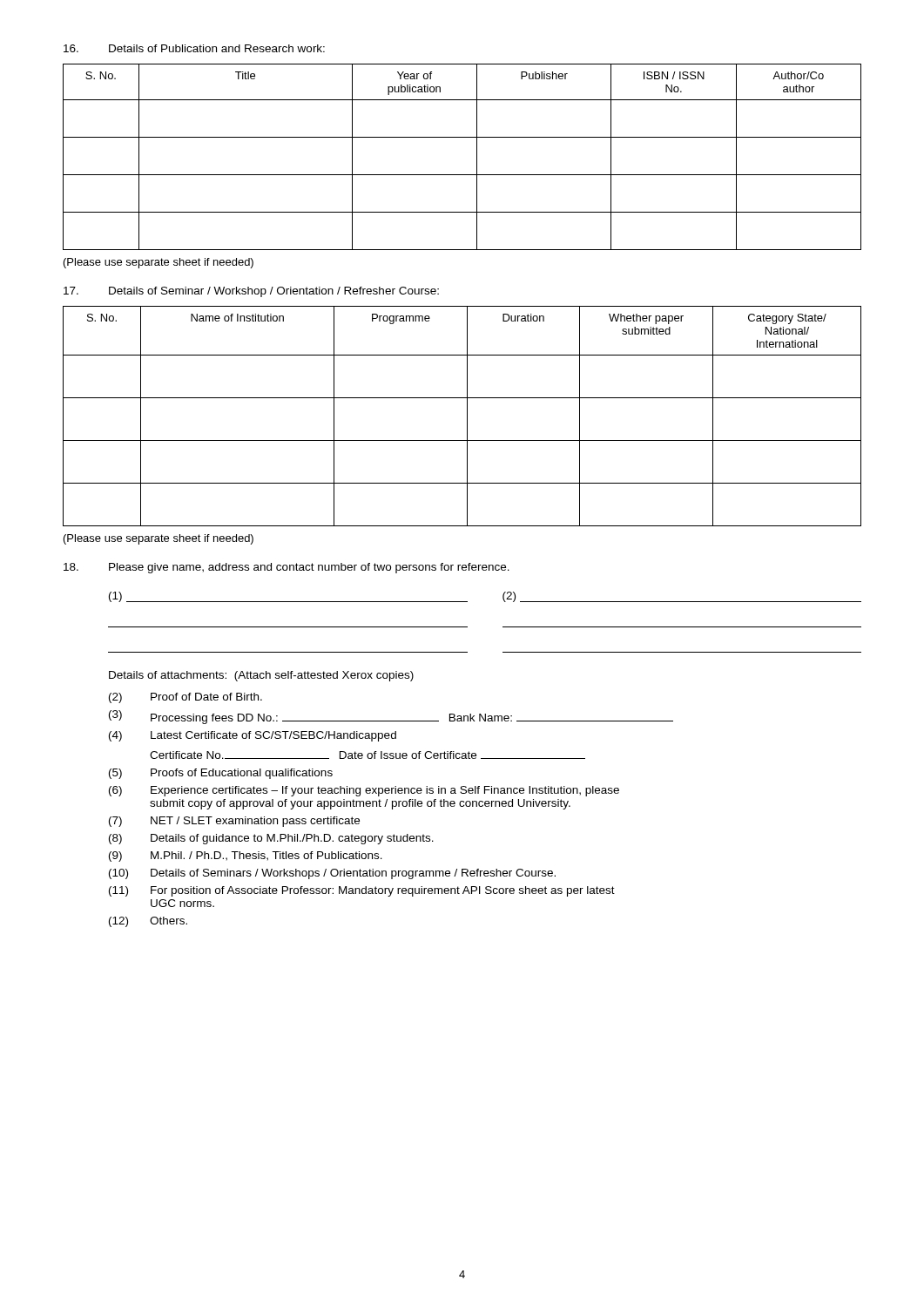Click on the passage starting "(11) For position of Associate"

pyautogui.click(x=361, y=897)
